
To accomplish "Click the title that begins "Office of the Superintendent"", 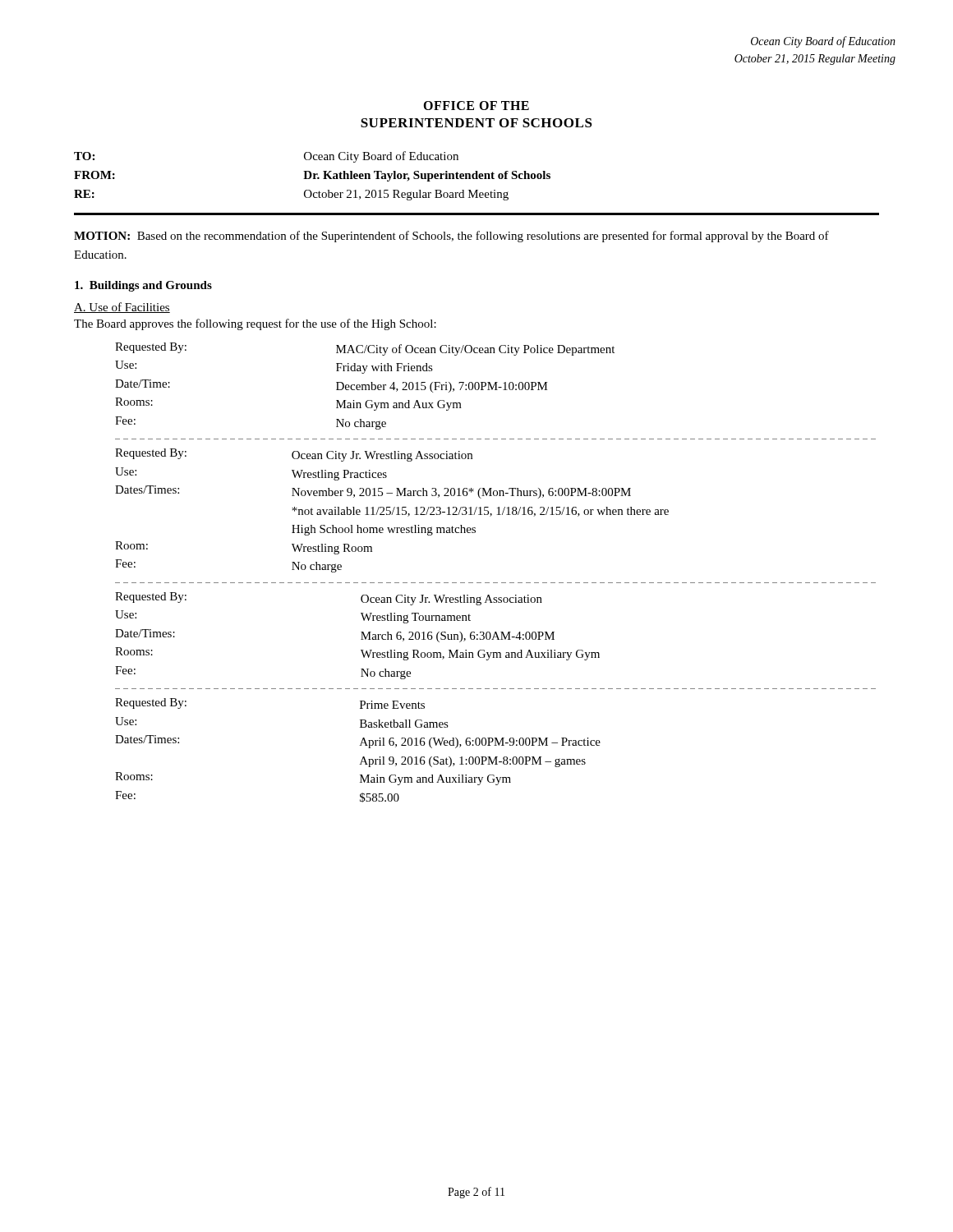I will (x=476, y=115).
